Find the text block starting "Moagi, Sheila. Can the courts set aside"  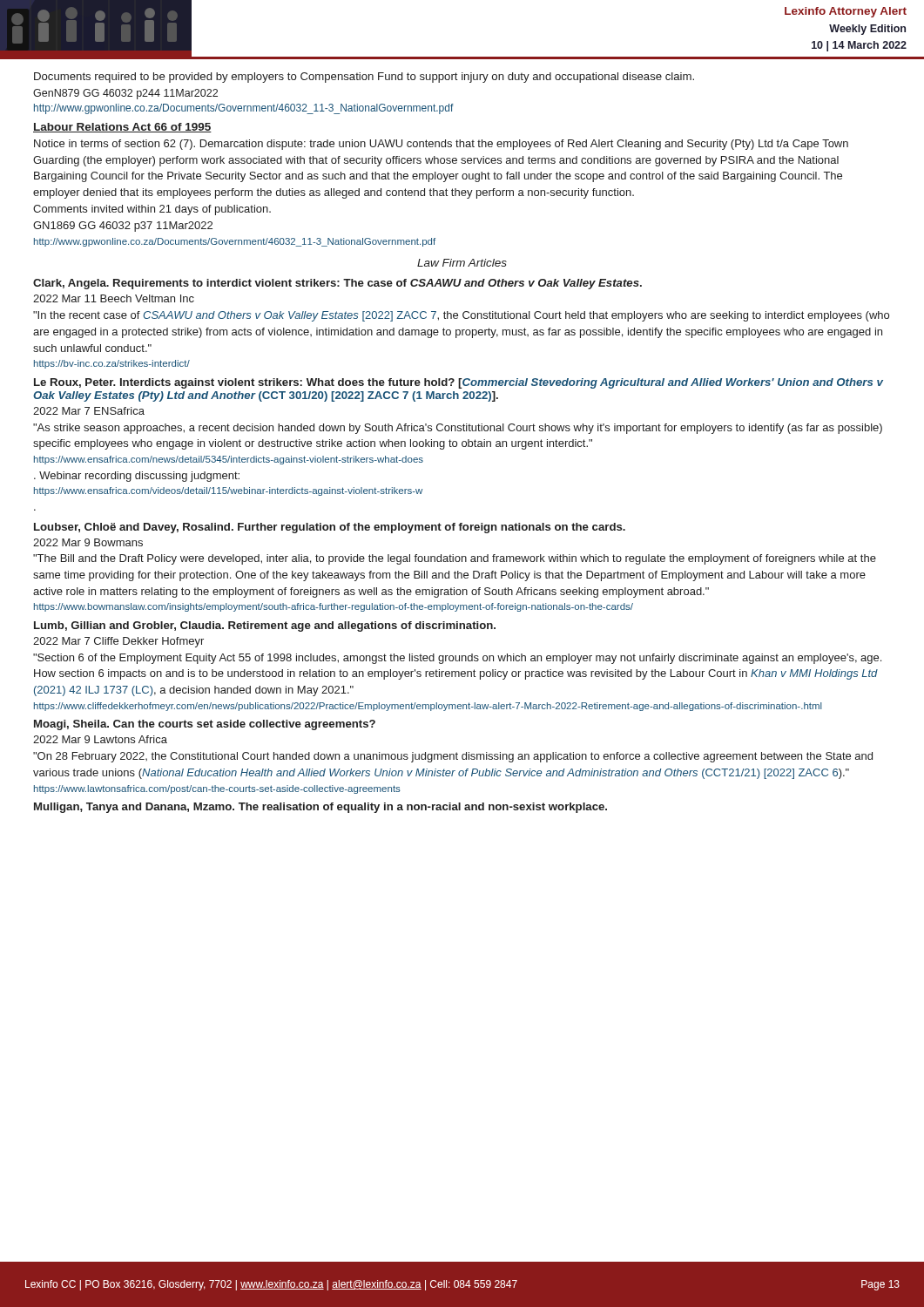click(x=204, y=724)
